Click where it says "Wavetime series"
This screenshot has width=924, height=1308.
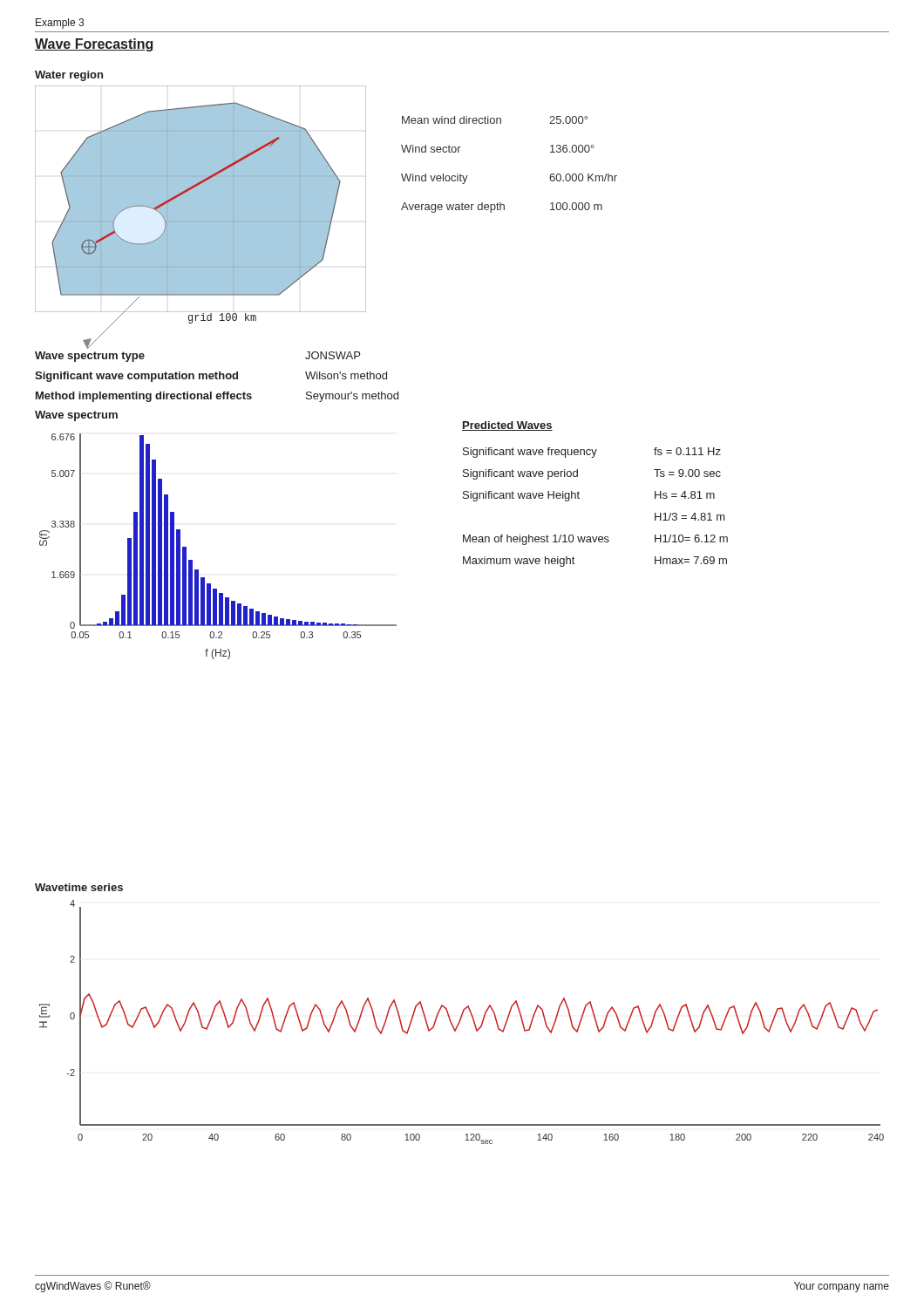coord(79,887)
